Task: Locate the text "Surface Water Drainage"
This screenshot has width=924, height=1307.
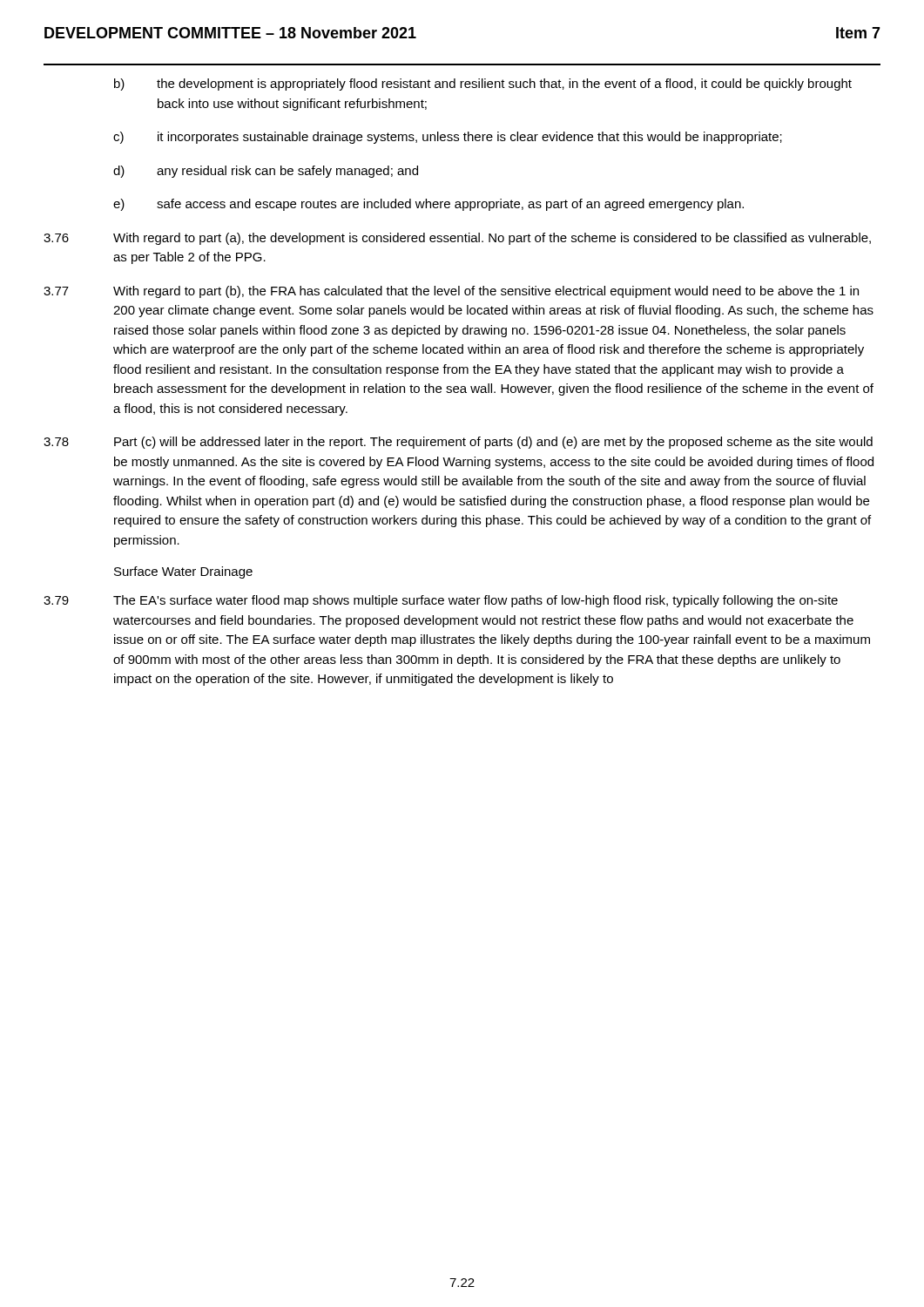Action: point(183,571)
